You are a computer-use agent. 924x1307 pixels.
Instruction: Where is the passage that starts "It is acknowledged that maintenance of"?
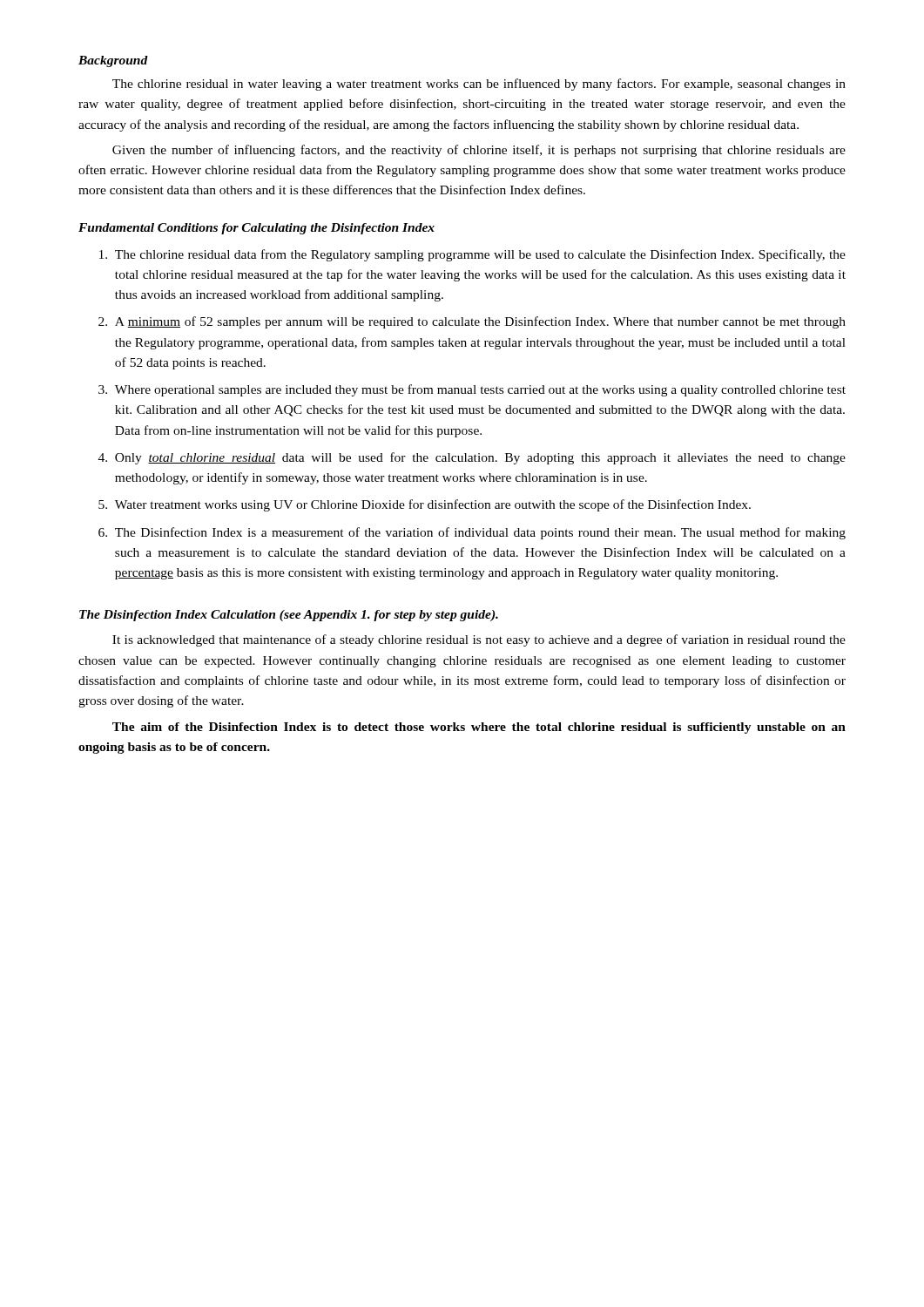tap(462, 693)
